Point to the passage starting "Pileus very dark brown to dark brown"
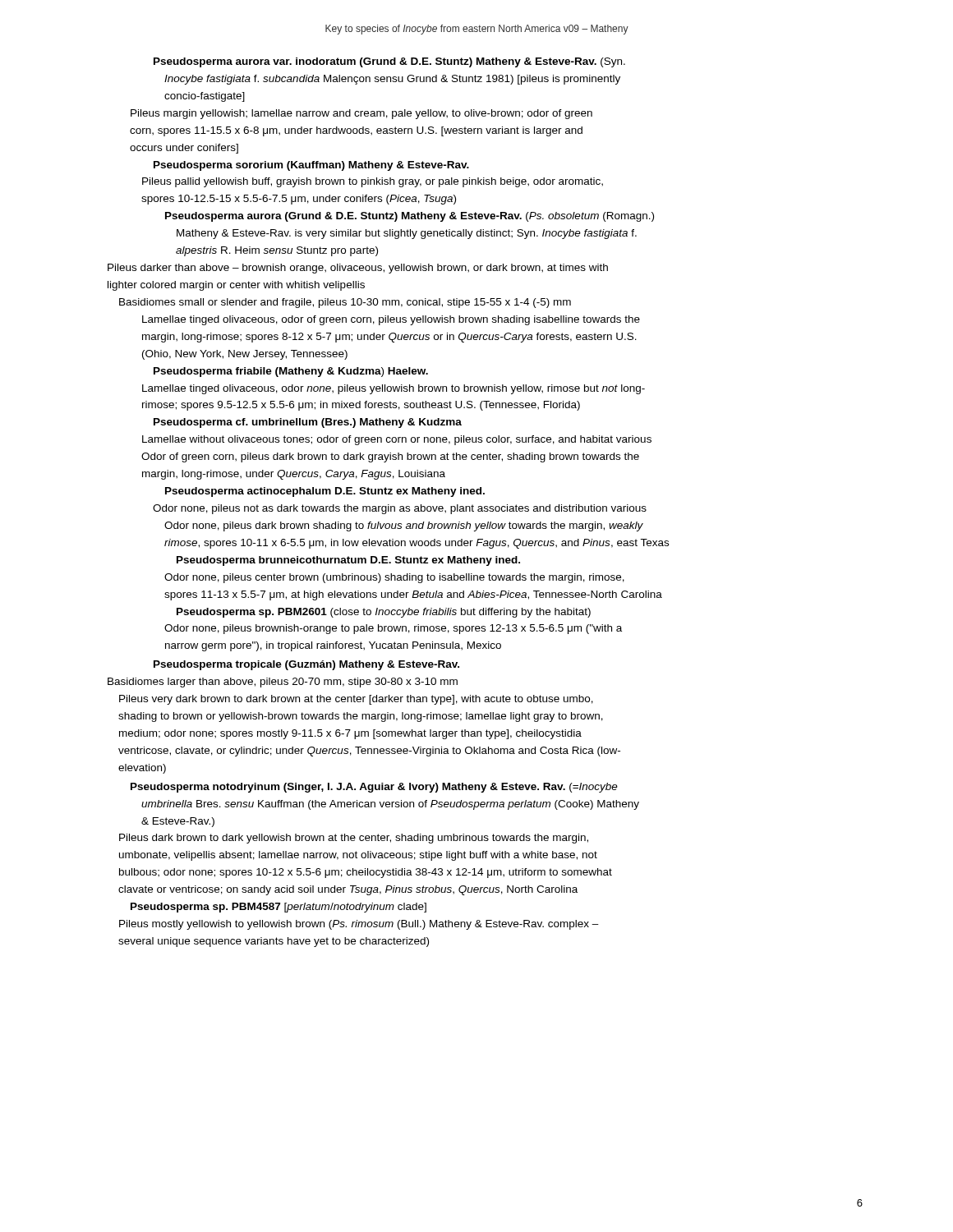The image size is (953, 1232). (x=495, y=734)
